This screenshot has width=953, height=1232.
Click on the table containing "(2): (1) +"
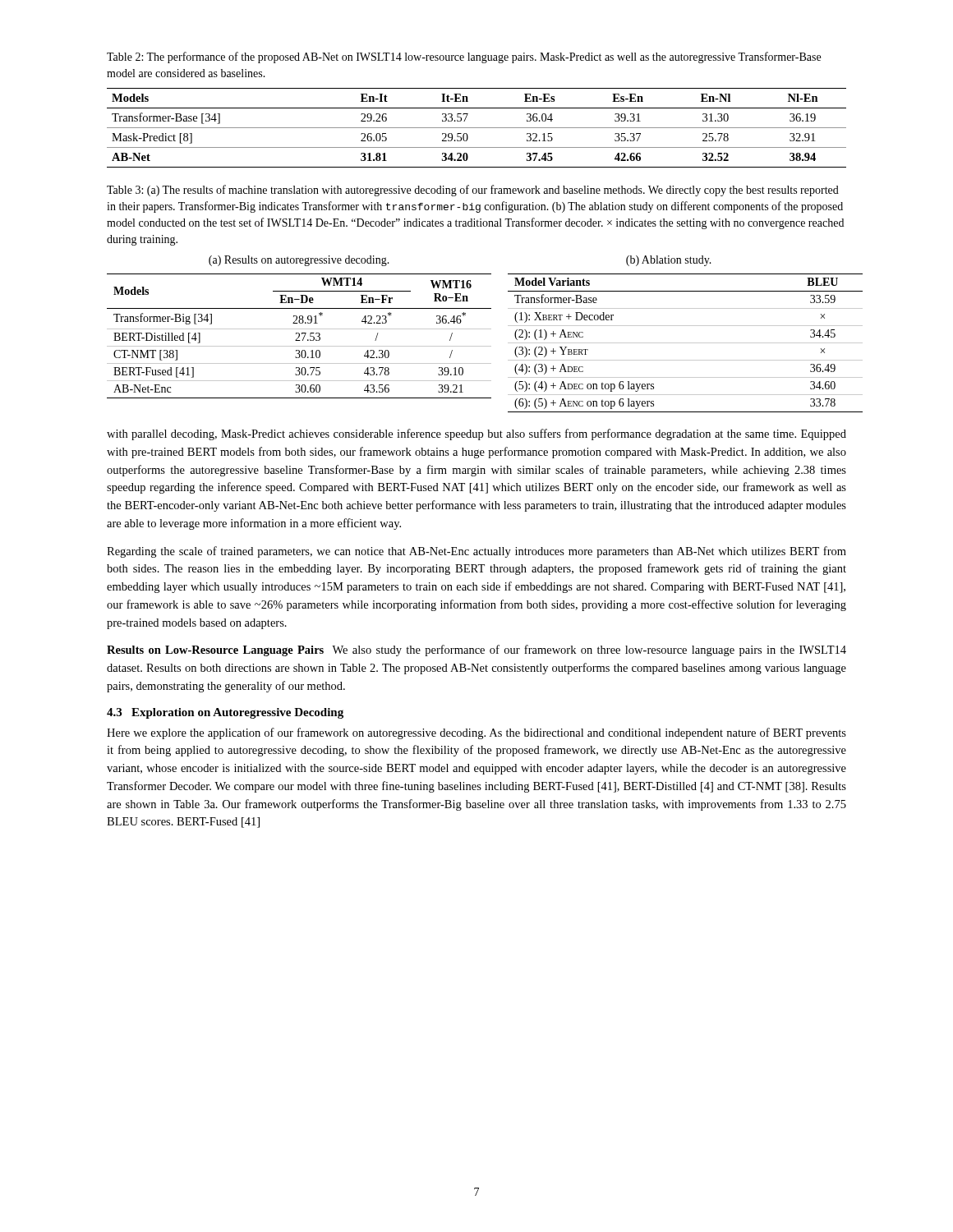coord(677,343)
